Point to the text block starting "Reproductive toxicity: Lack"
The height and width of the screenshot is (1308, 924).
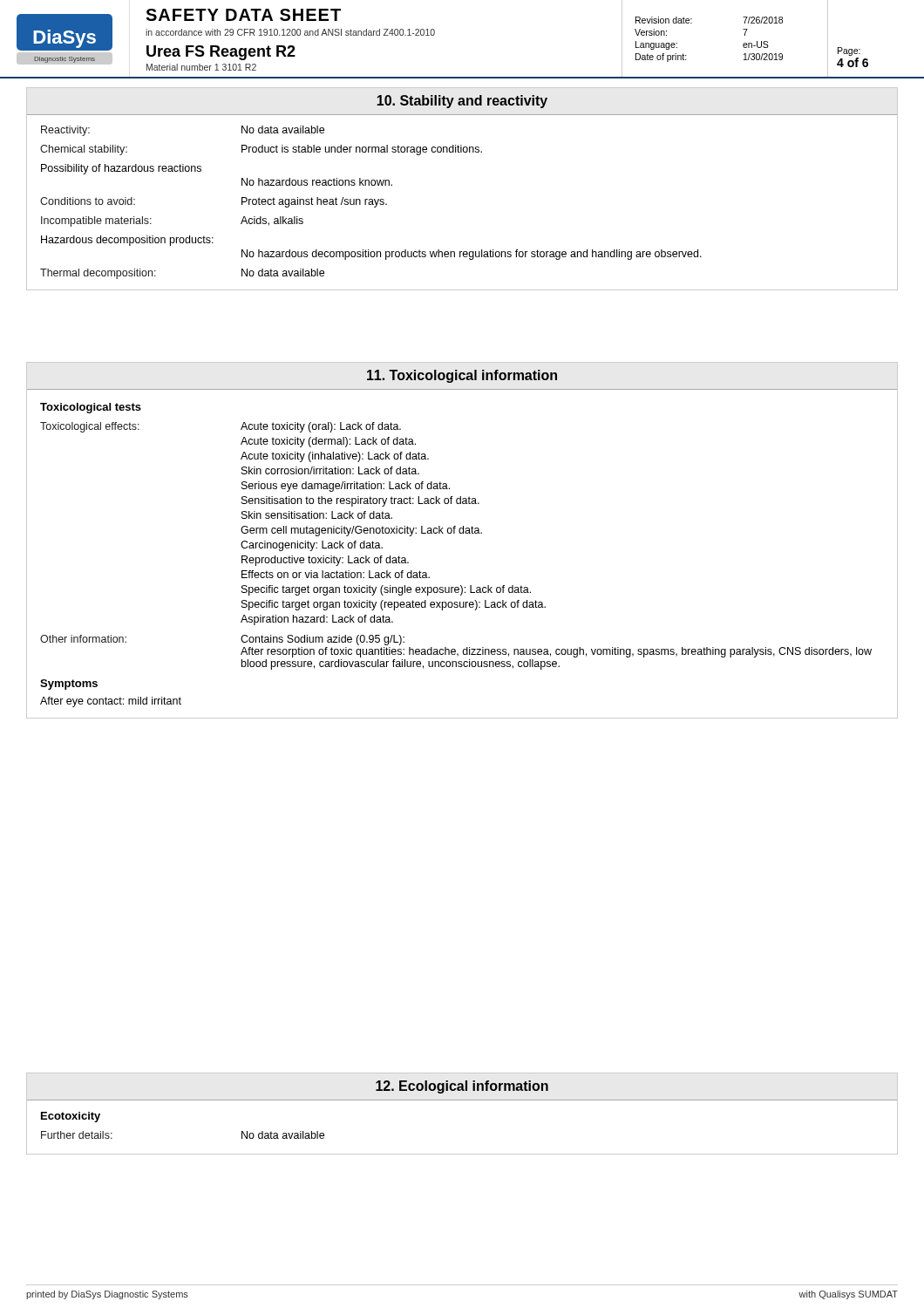[325, 560]
